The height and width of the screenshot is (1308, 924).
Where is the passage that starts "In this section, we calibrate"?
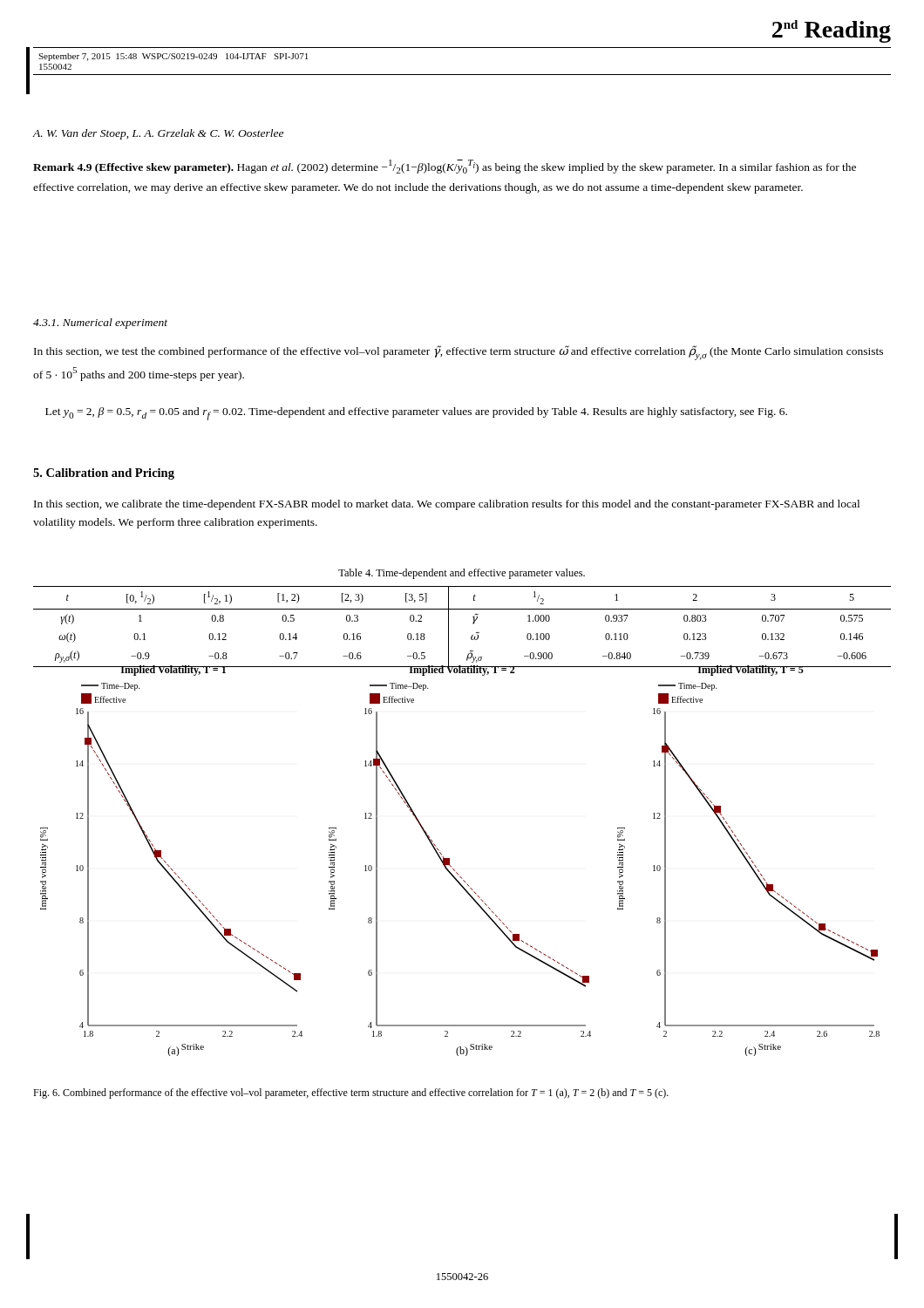click(447, 513)
